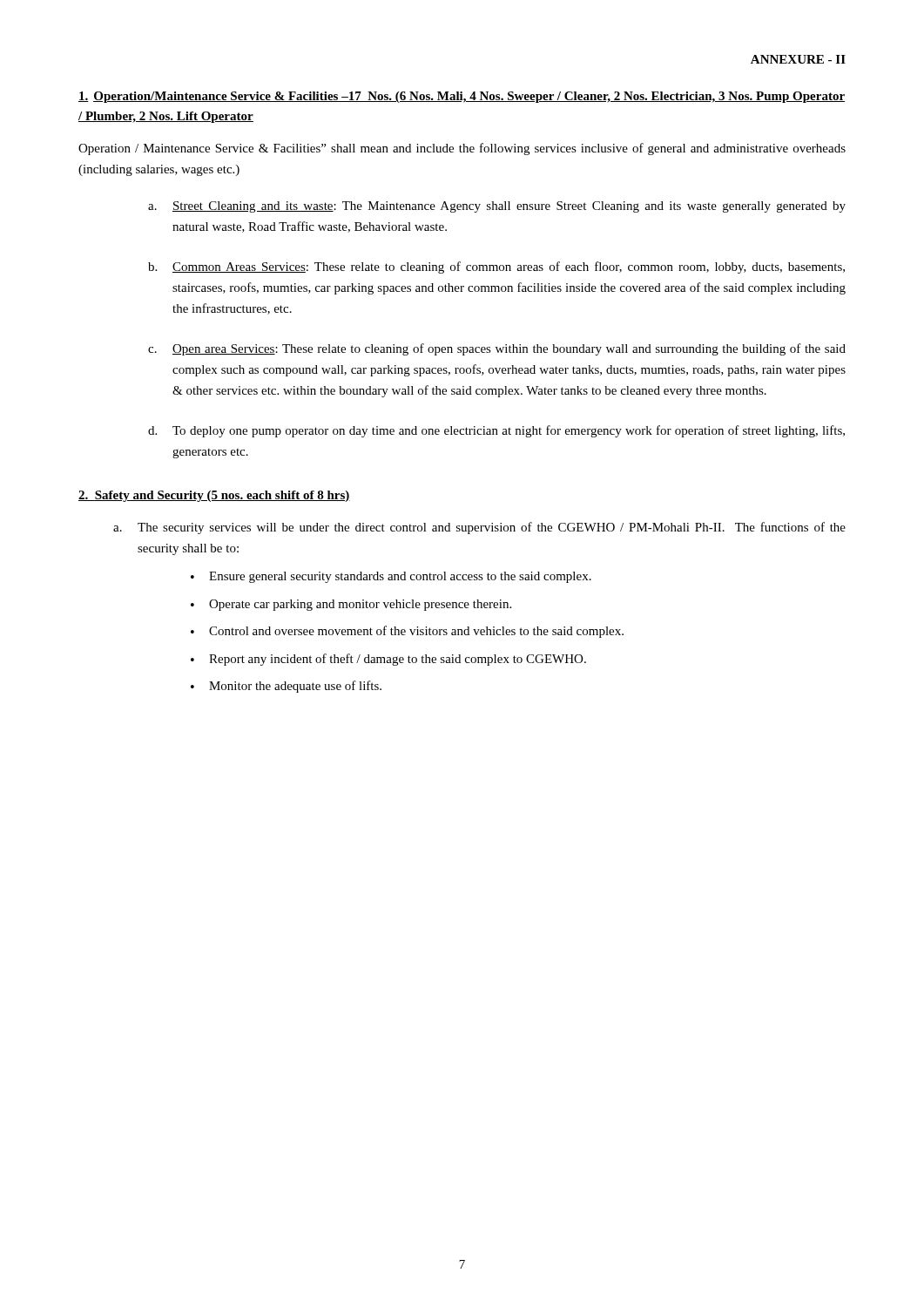Click the passage that begins "• Ensure general security standards"
The height and width of the screenshot is (1307, 924).
point(518,577)
